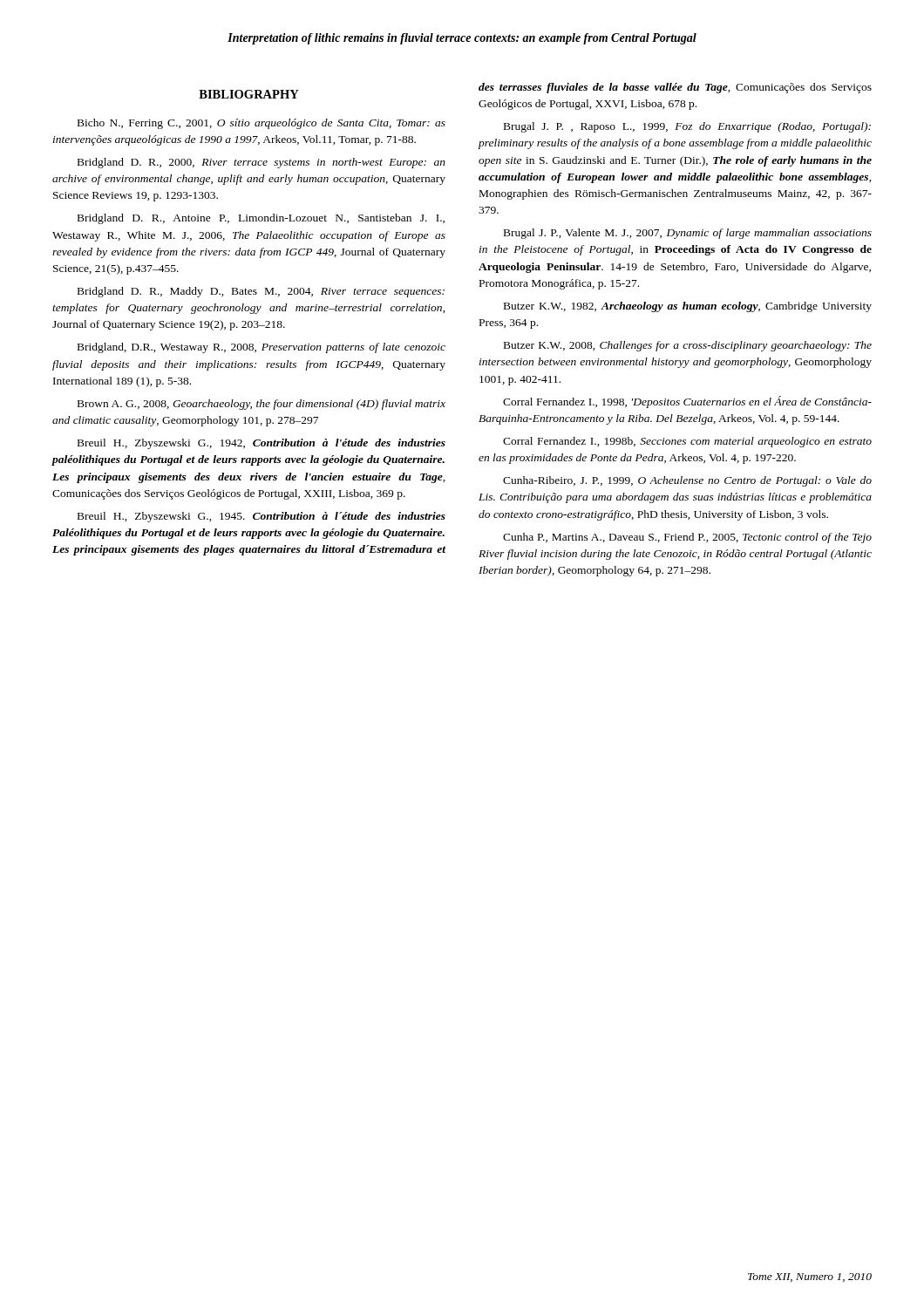Point to the passage starting "Cunha P., Martins A., Daveau S., Friend P.,"
This screenshot has width=924, height=1308.
coord(675,553)
